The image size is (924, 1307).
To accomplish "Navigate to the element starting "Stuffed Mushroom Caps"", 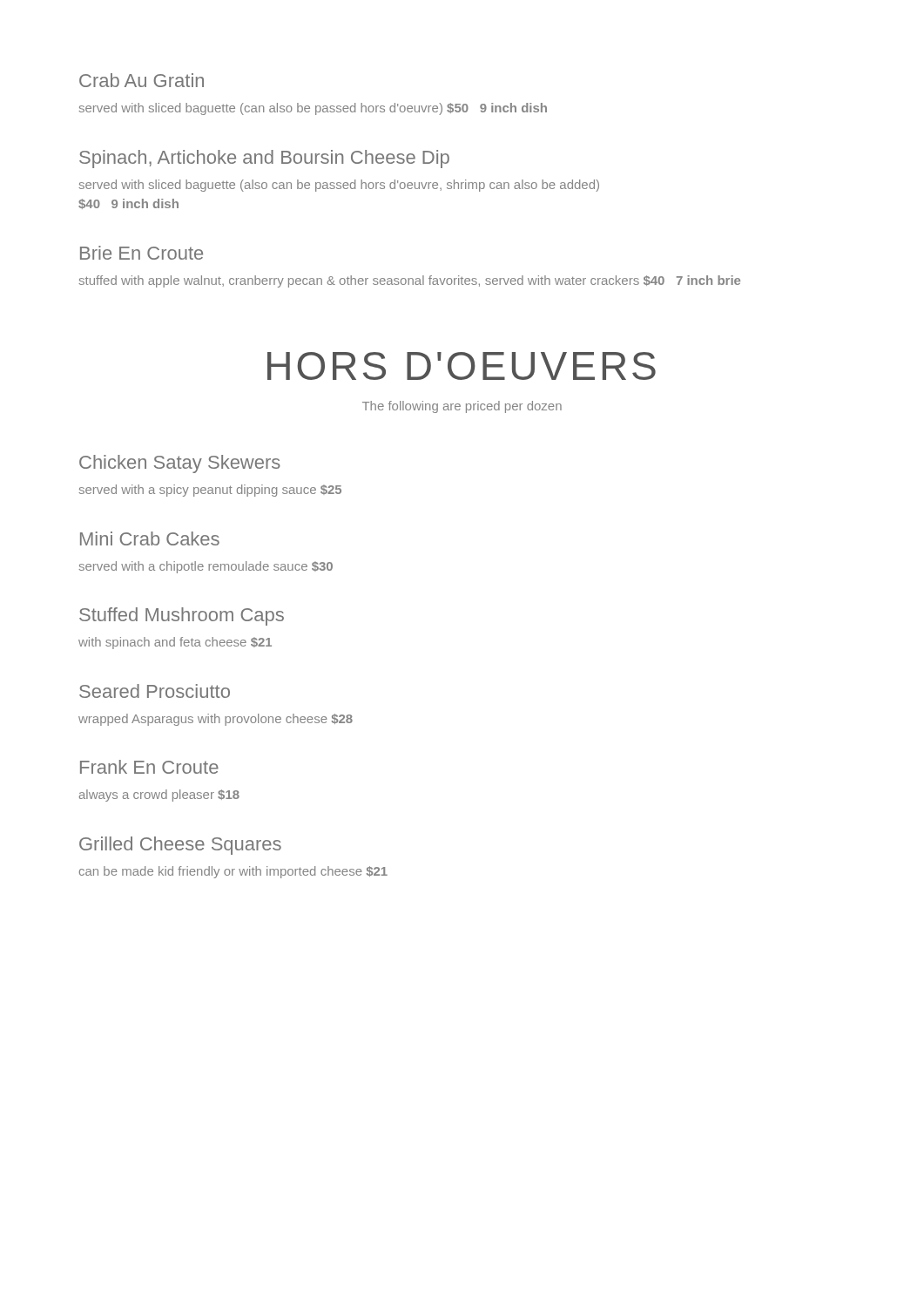I will 181,615.
